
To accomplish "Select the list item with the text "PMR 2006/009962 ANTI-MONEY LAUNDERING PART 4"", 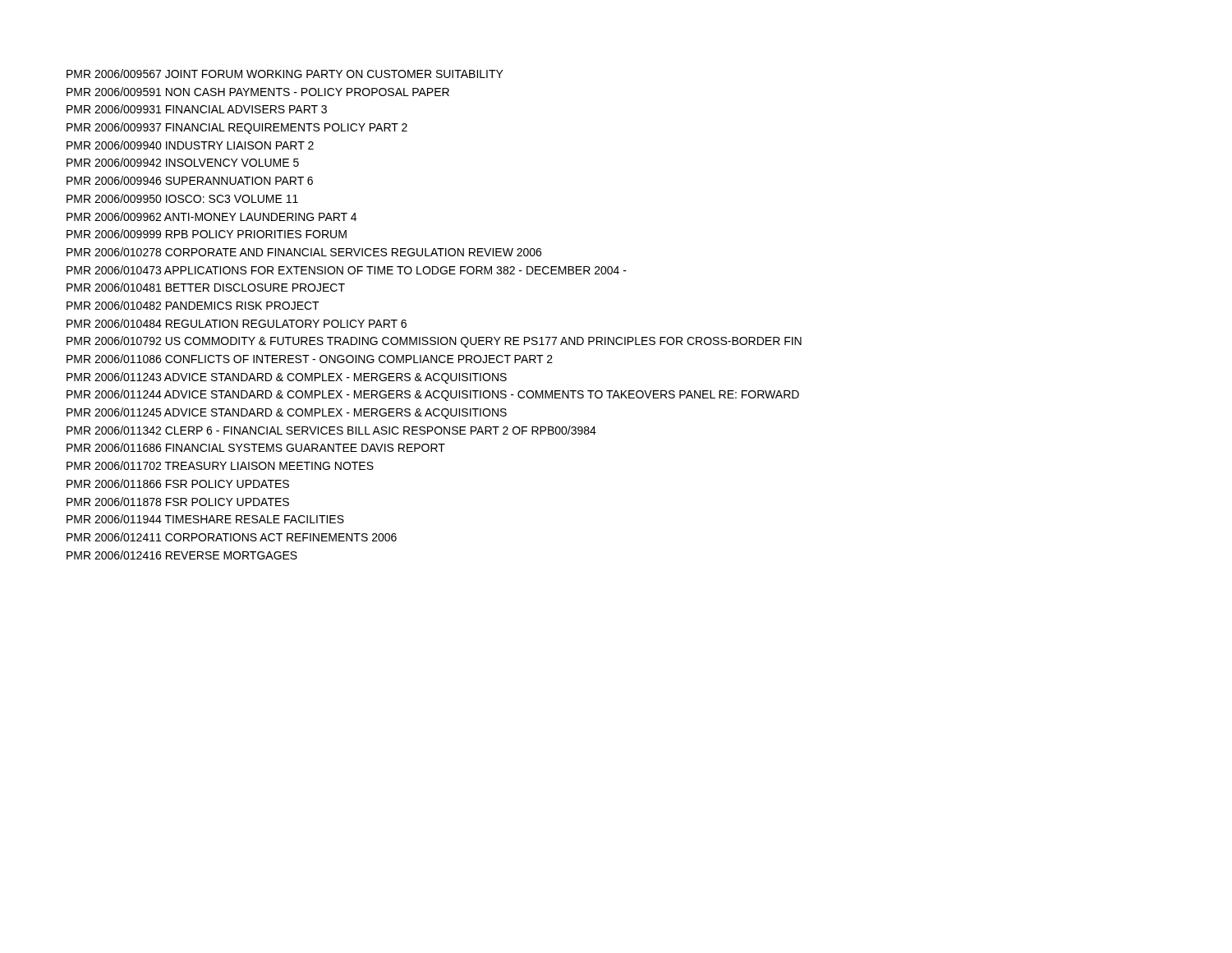I will 211,217.
